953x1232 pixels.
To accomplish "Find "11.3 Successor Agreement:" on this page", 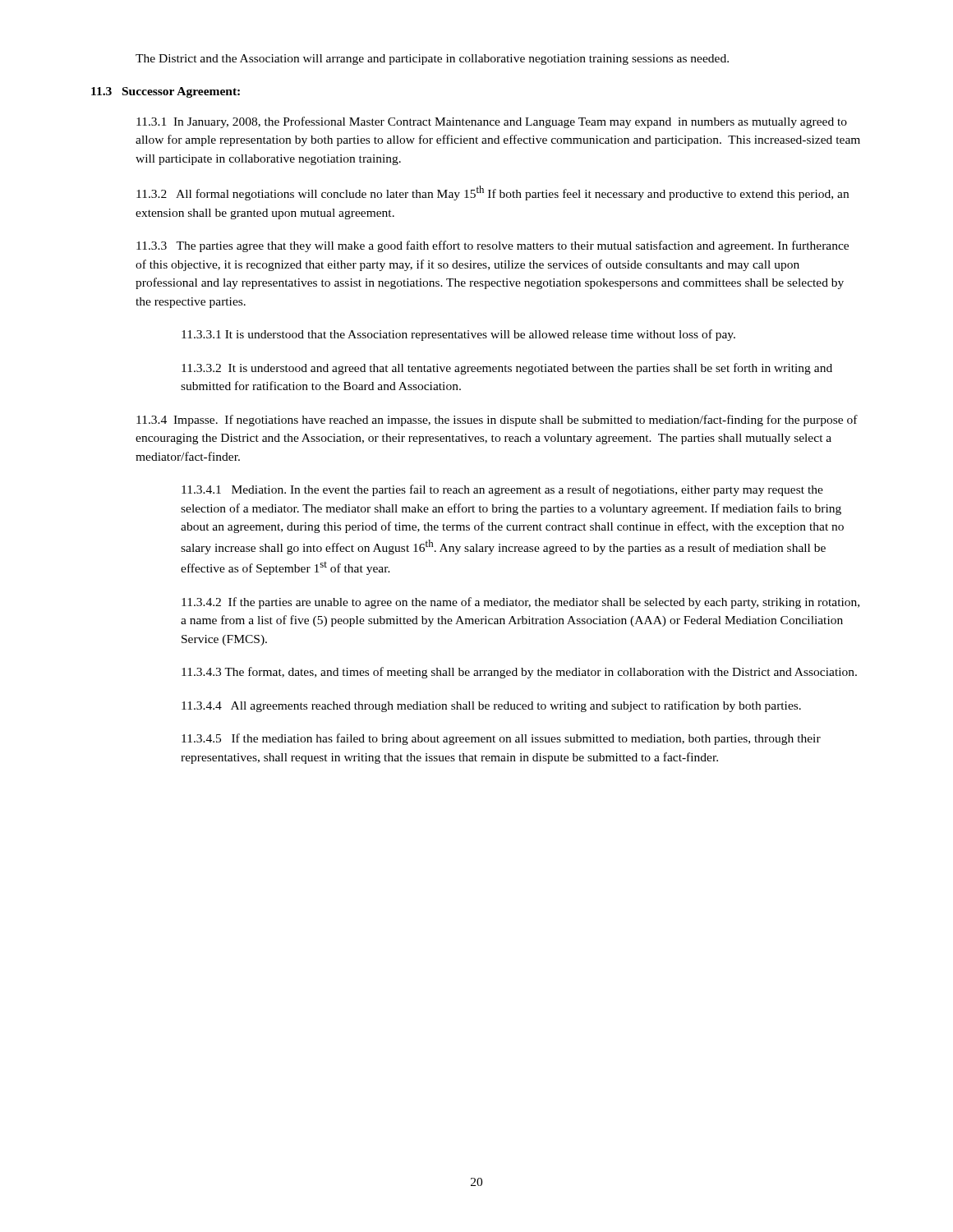I will tap(166, 91).
